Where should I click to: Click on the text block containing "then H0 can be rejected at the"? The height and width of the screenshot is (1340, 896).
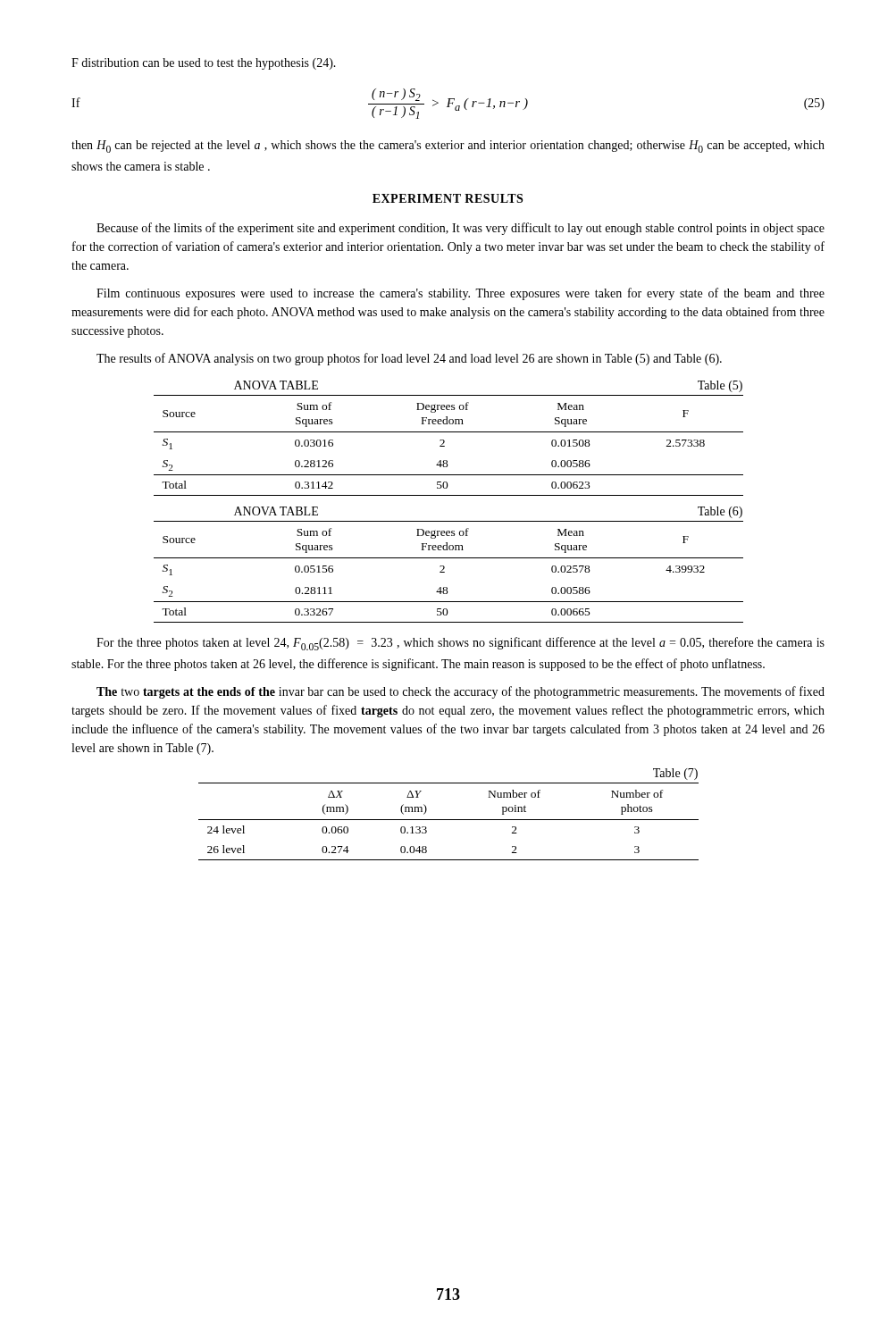point(448,156)
